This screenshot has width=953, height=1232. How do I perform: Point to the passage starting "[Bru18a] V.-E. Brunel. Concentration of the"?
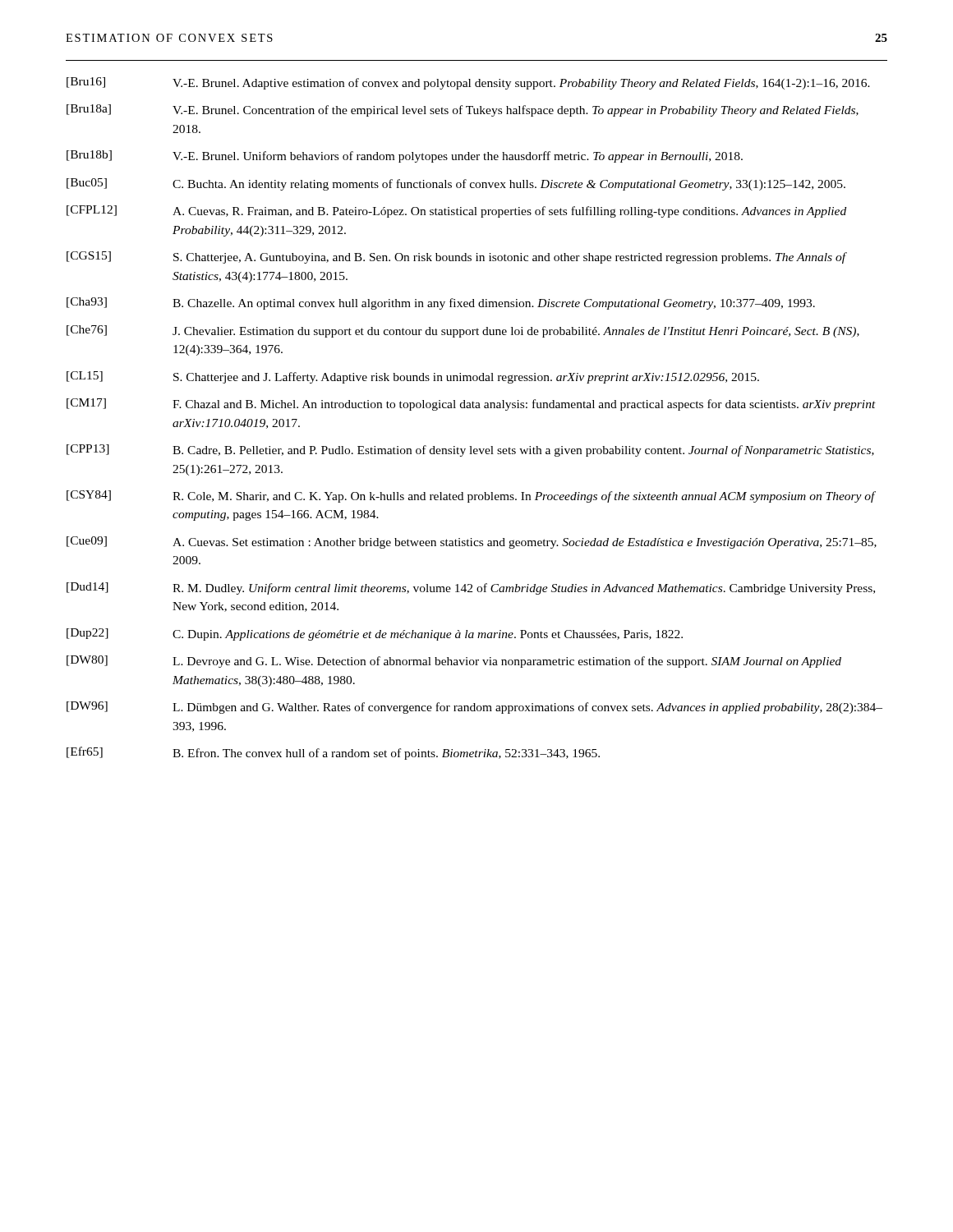point(476,120)
